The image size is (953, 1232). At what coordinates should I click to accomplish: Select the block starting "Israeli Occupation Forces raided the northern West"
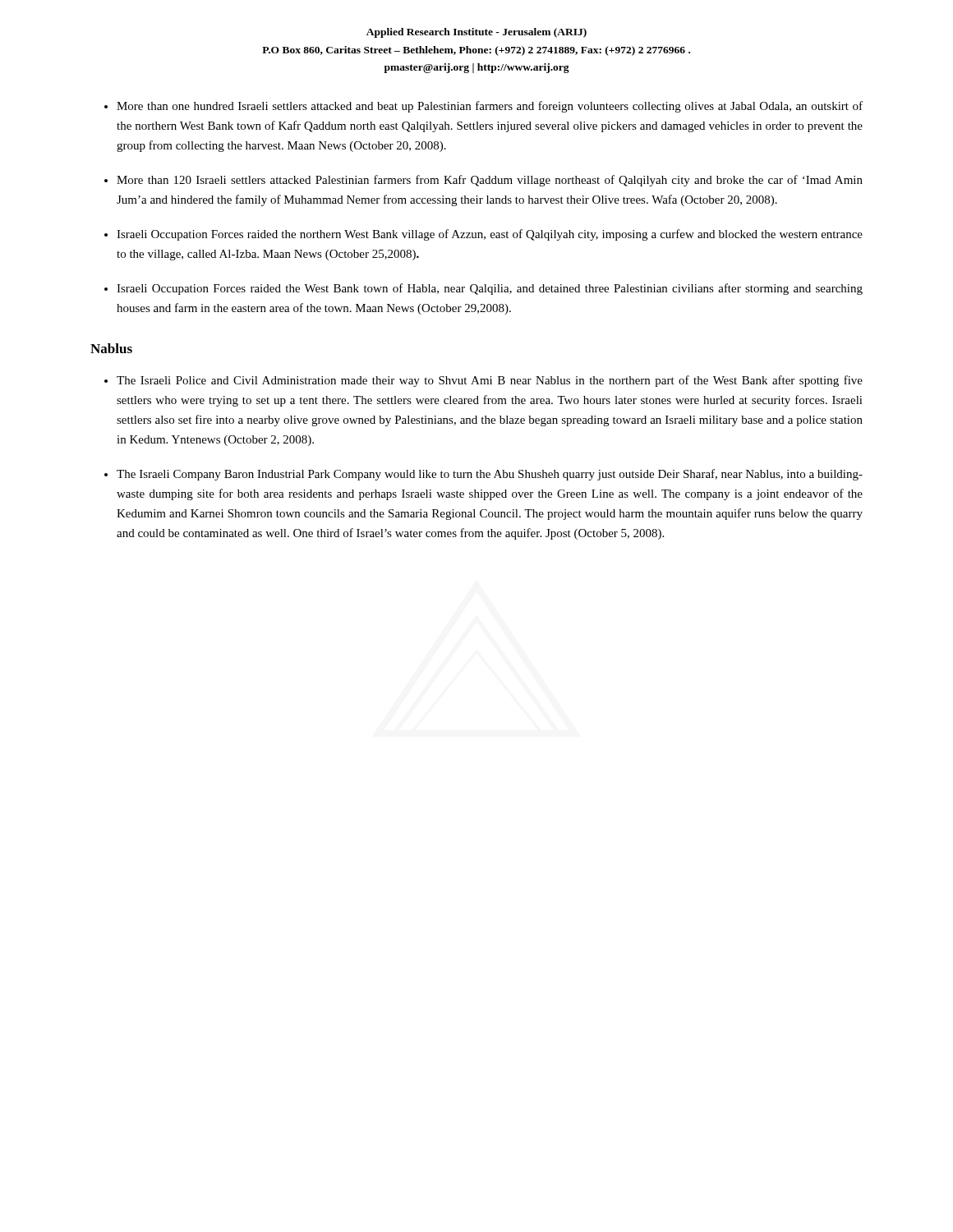[x=490, y=244]
